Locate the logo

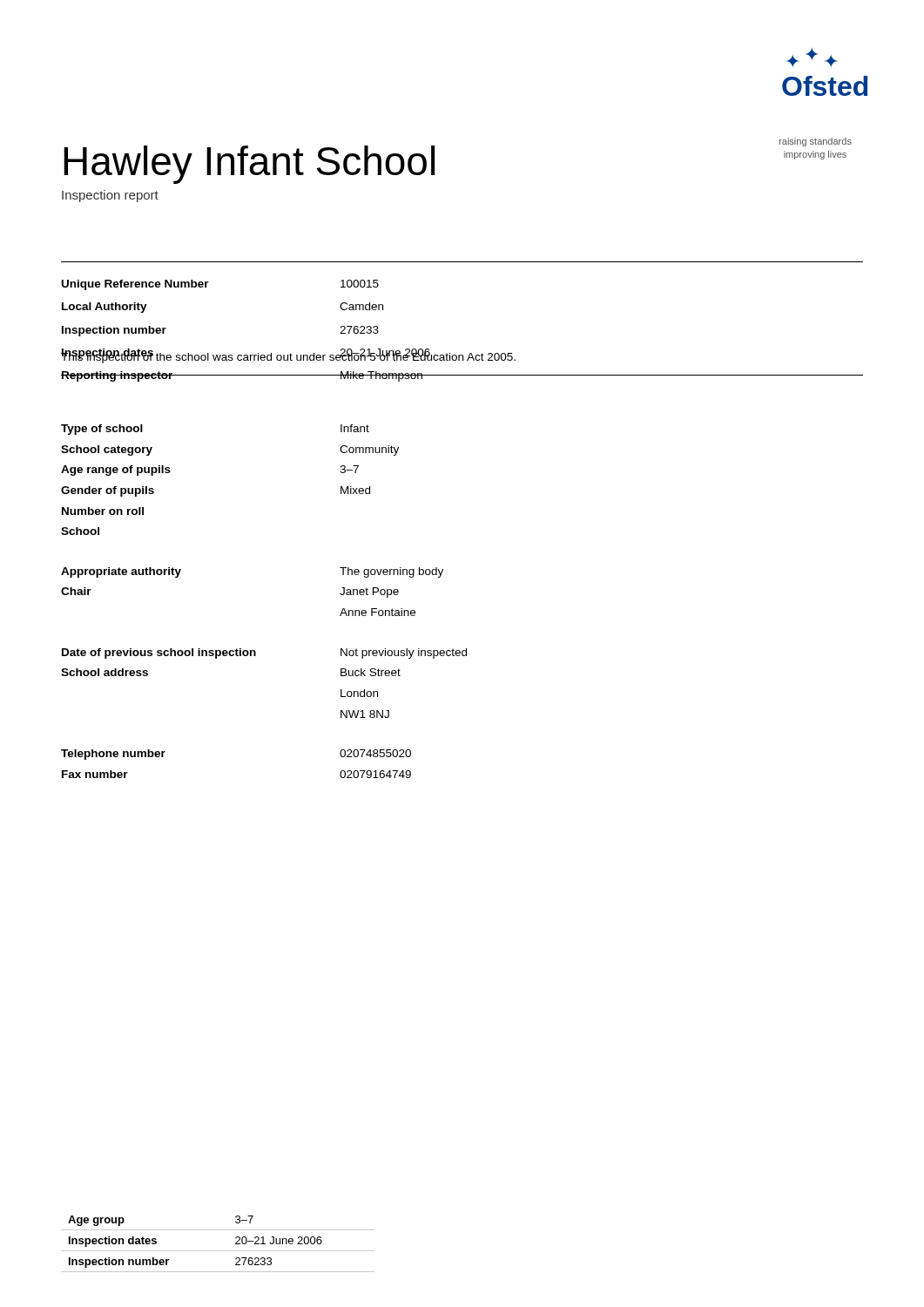[815, 98]
